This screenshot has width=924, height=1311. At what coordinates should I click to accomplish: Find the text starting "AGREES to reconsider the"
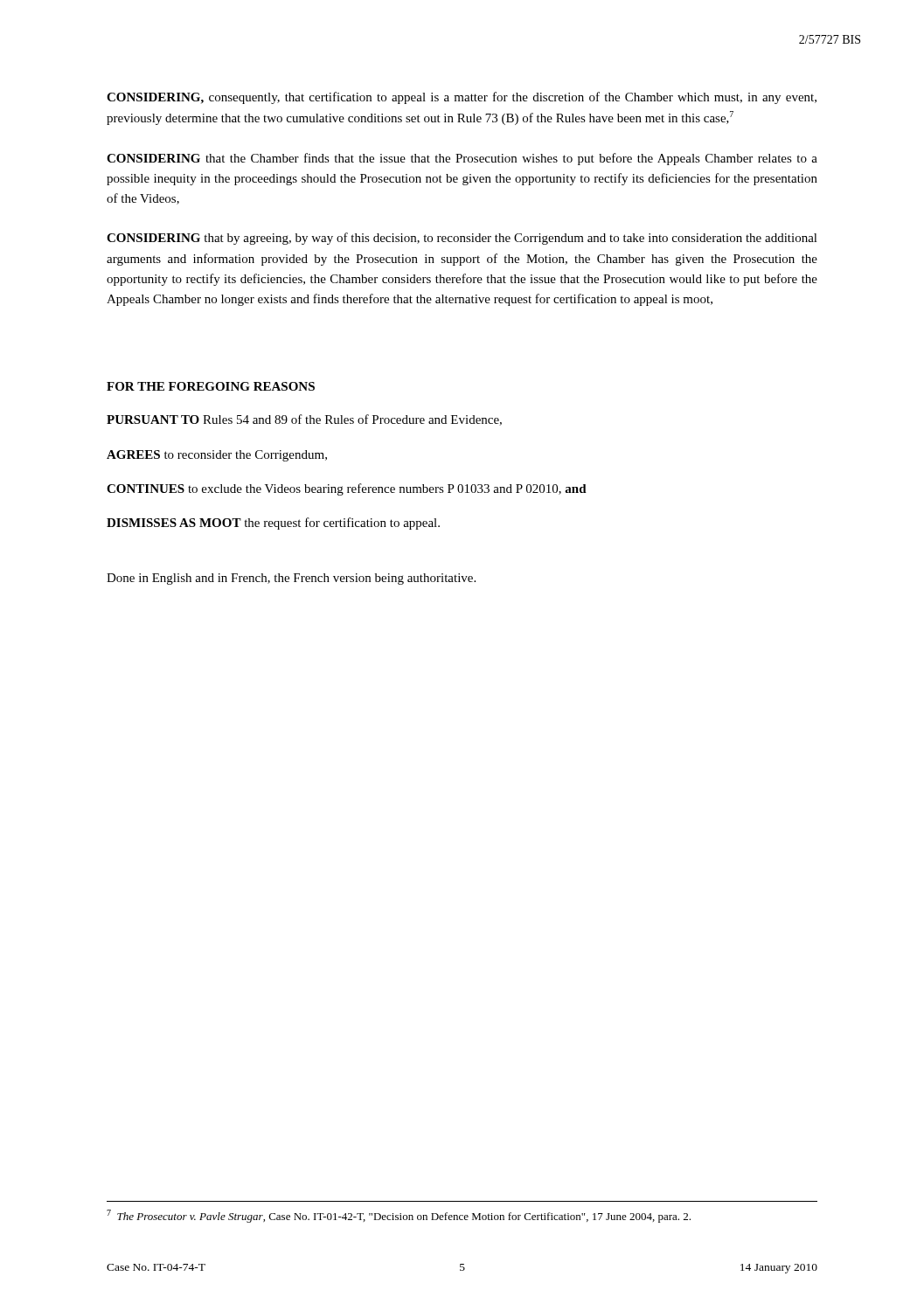point(217,454)
